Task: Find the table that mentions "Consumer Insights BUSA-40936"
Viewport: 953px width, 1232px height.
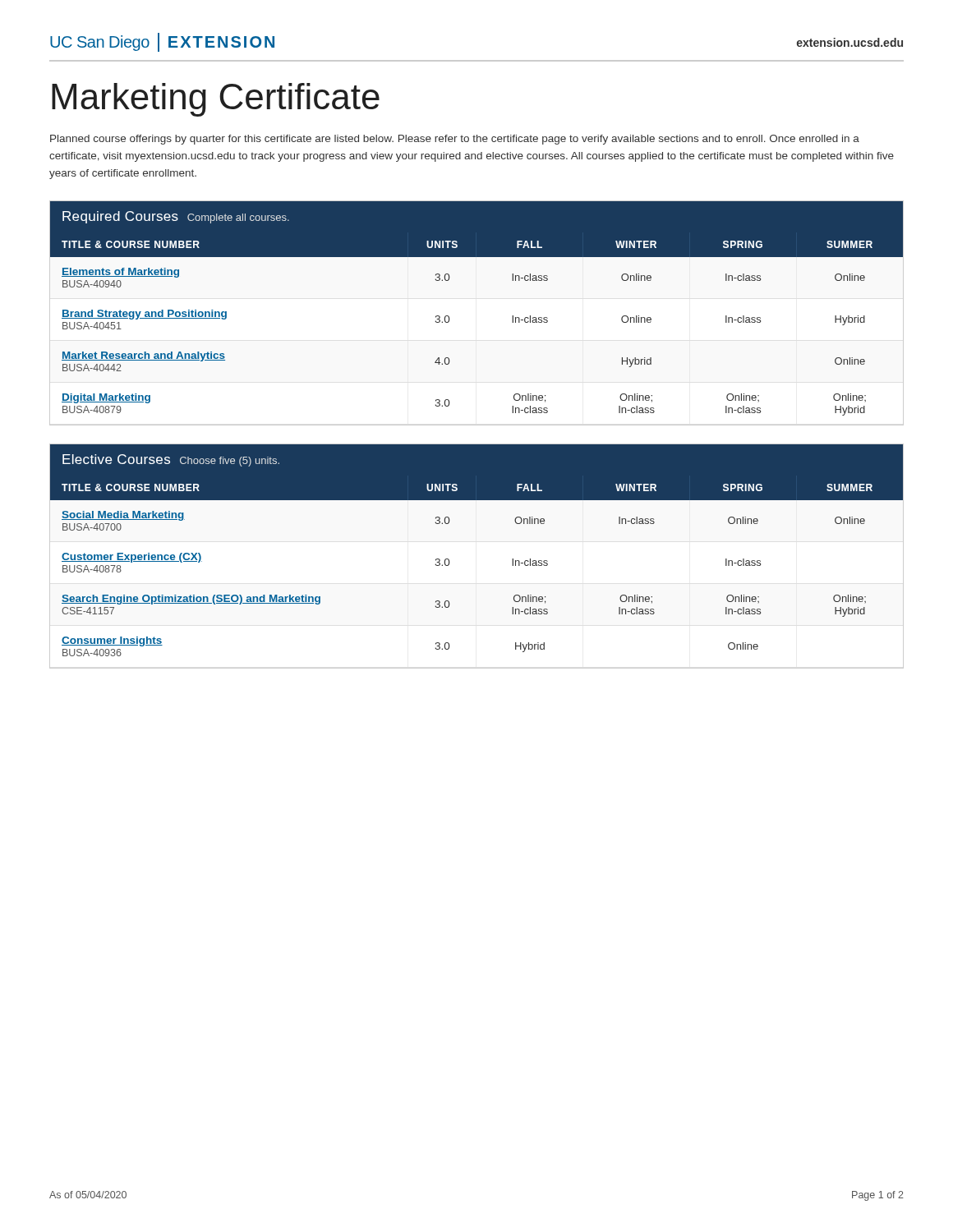Action: pos(476,556)
